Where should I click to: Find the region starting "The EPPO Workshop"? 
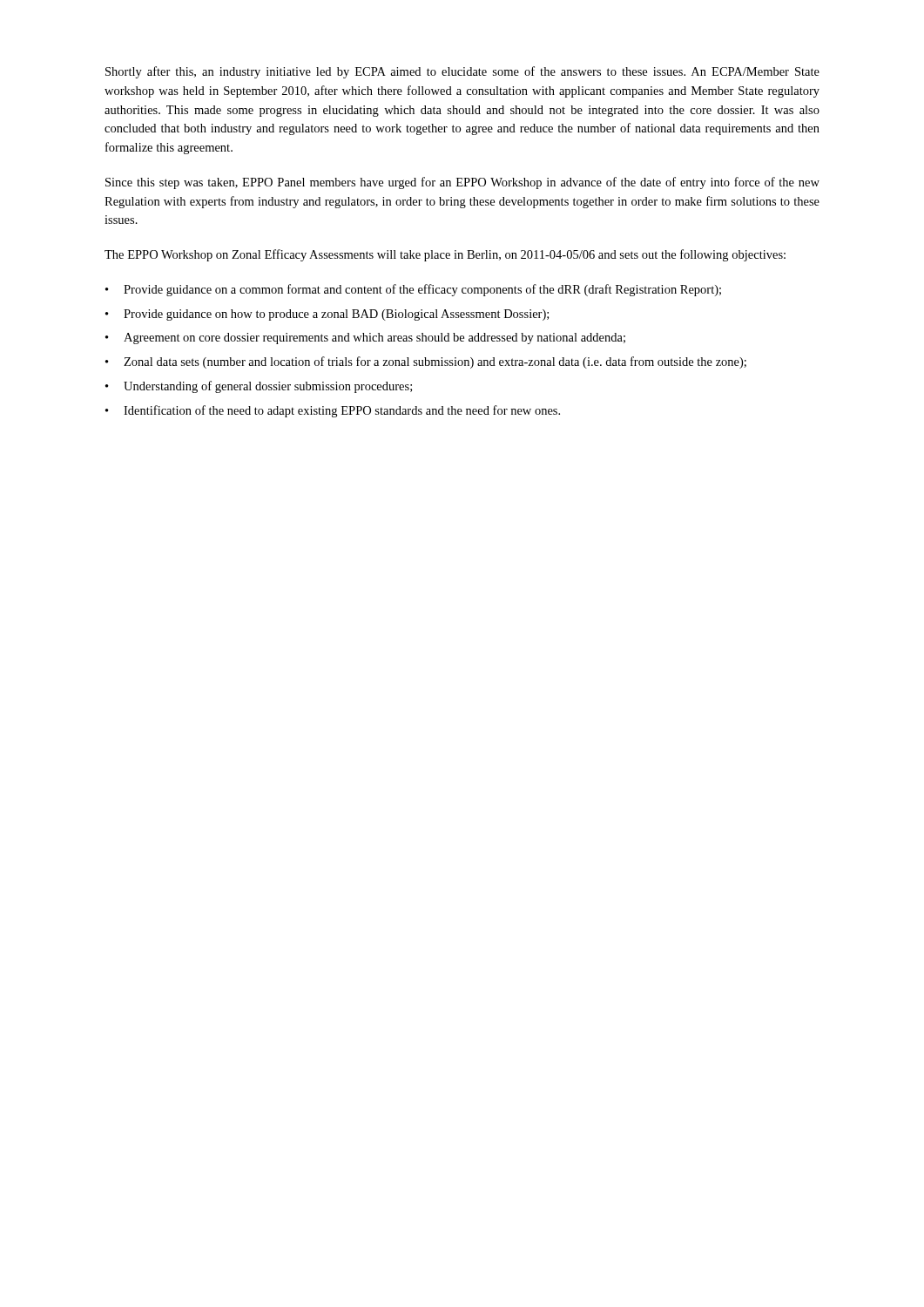[x=445, y=254]
